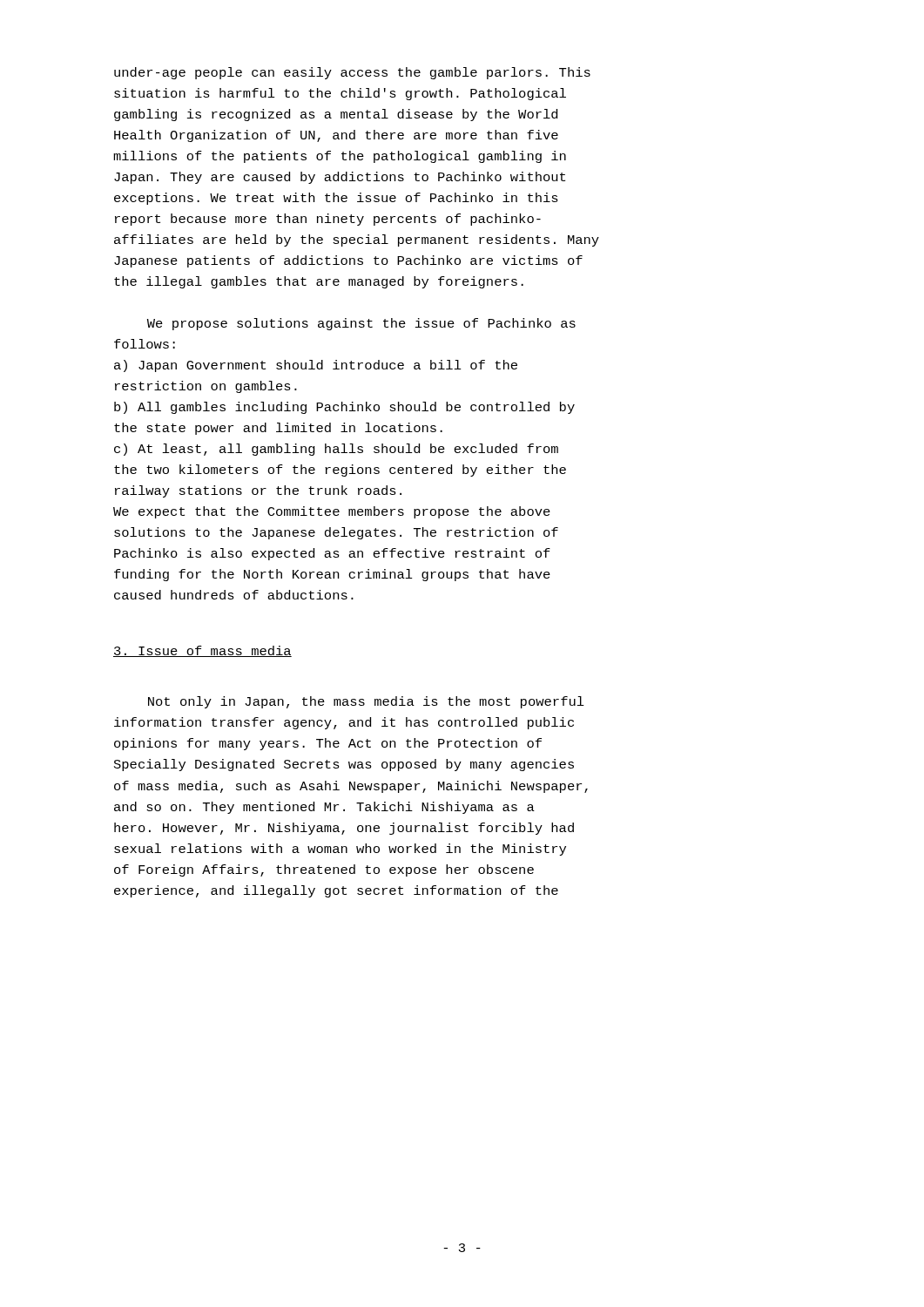The height and width of the screenshot is (1307, 924).
Task: Click the passage that begins "Not only in"
Action: coord(352,797)
